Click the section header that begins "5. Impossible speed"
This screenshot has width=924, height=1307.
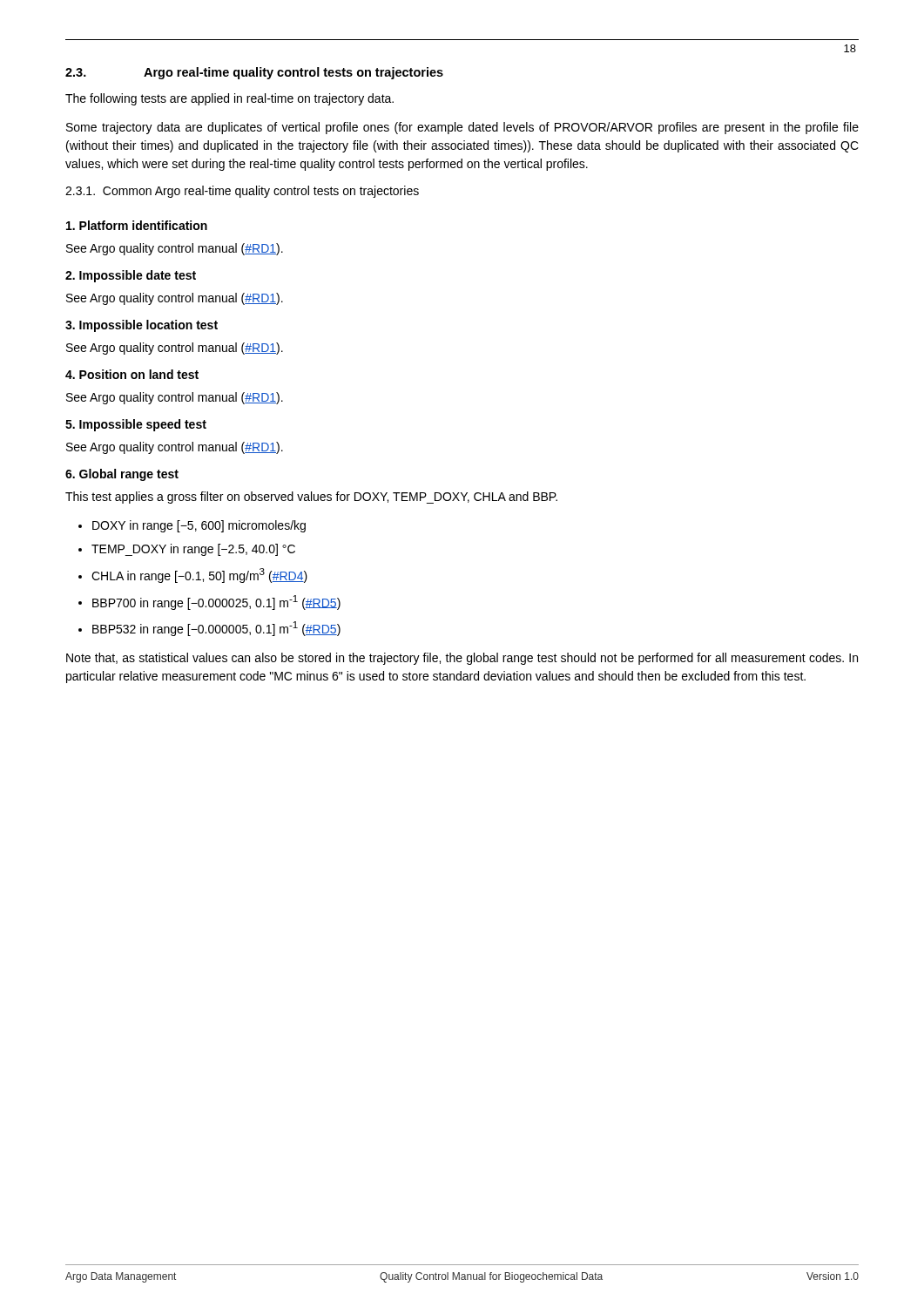coord(136,424)
